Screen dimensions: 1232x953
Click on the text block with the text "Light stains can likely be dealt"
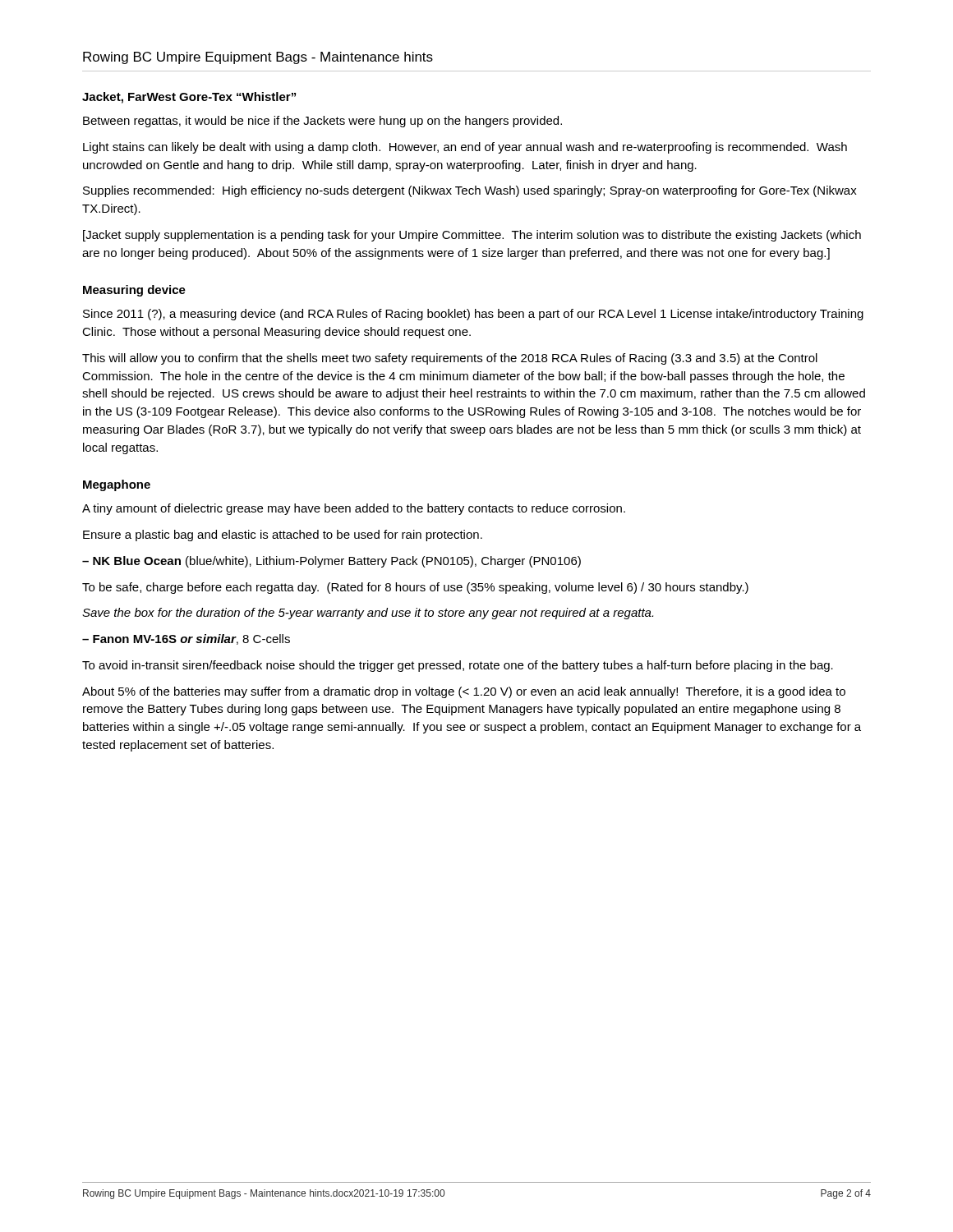(x=465, y=155)
